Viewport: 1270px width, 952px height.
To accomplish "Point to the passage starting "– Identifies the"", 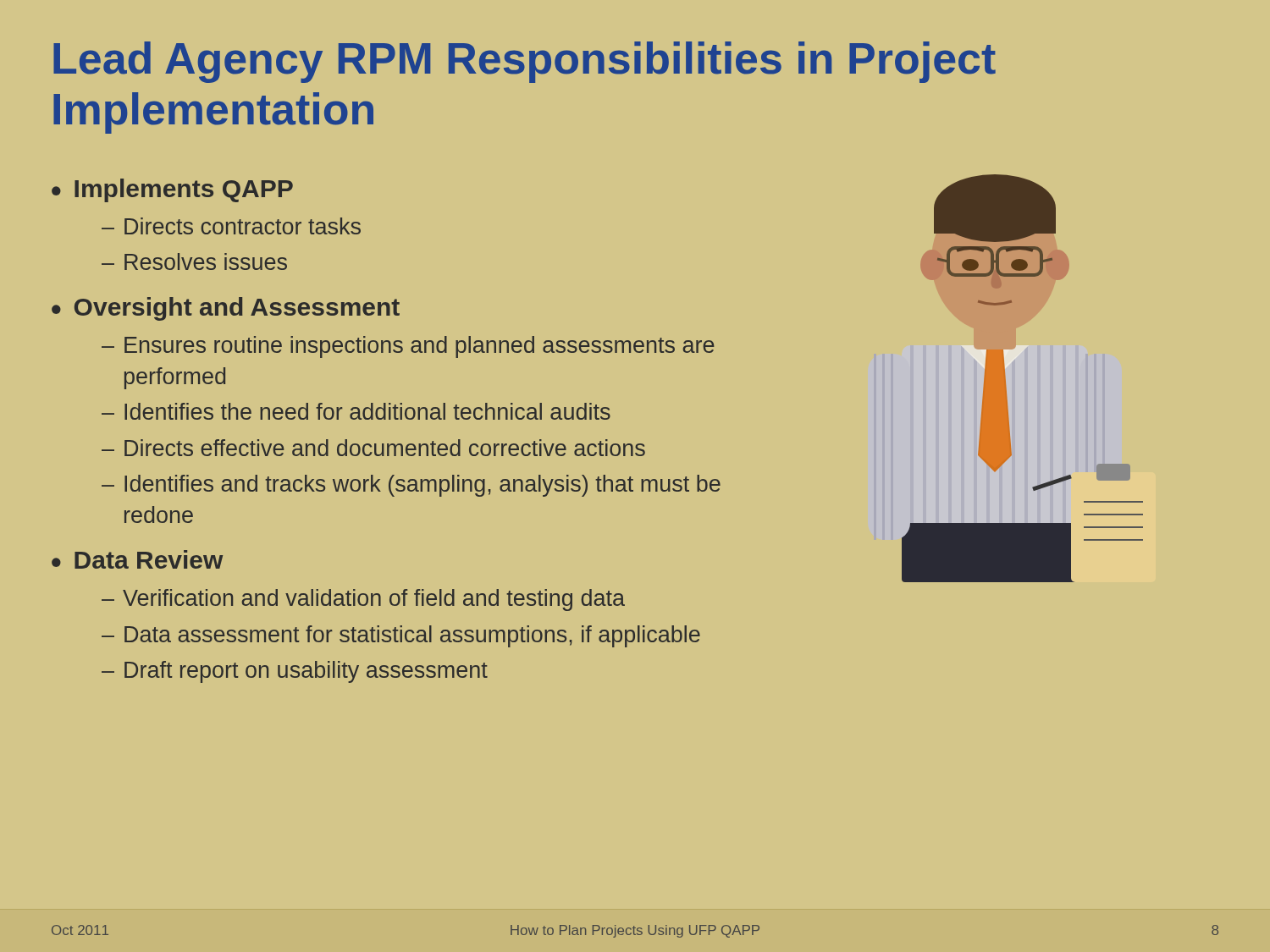I will (423, 413).
